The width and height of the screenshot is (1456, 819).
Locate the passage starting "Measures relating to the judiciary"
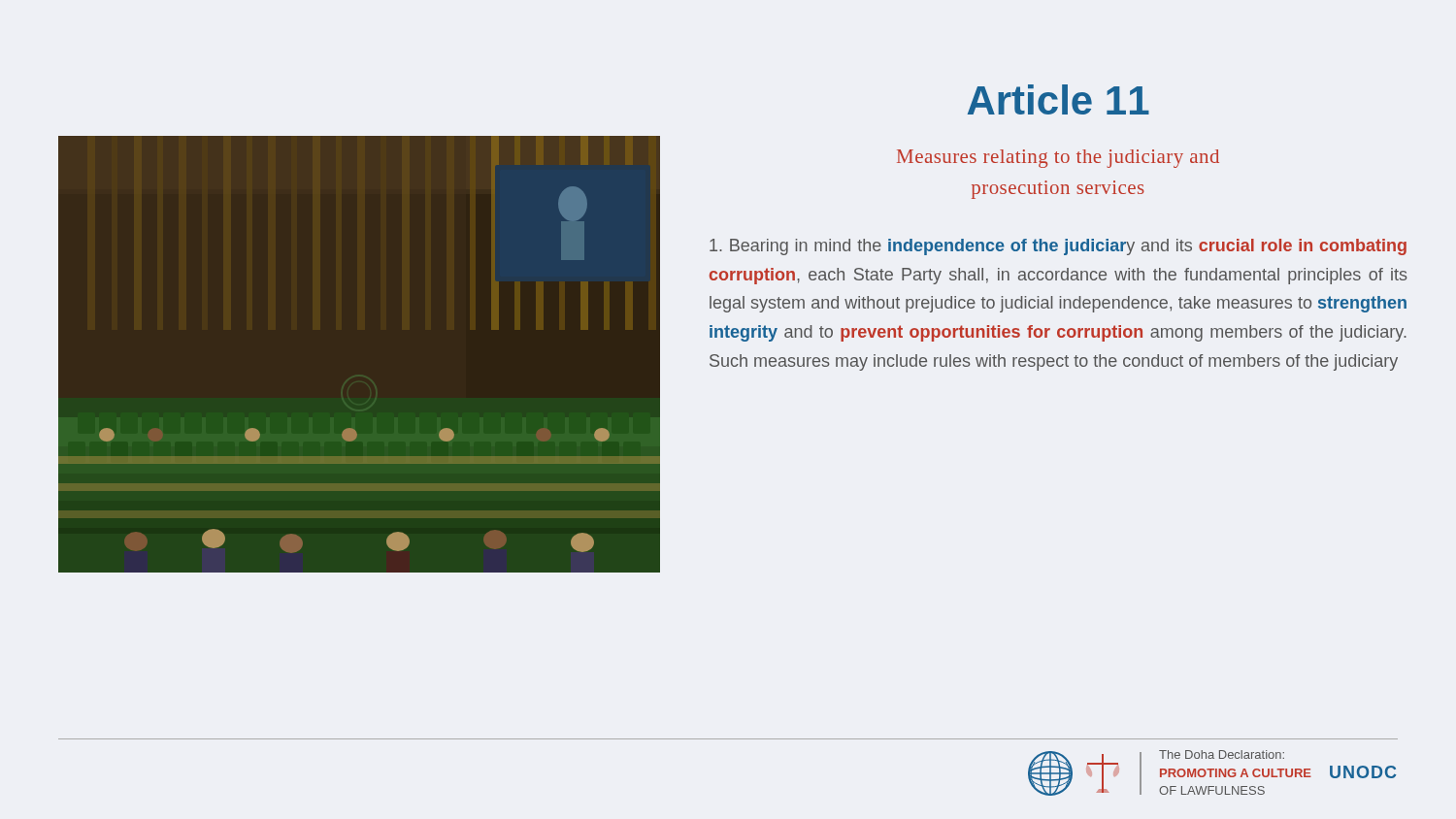[1058, 171]
